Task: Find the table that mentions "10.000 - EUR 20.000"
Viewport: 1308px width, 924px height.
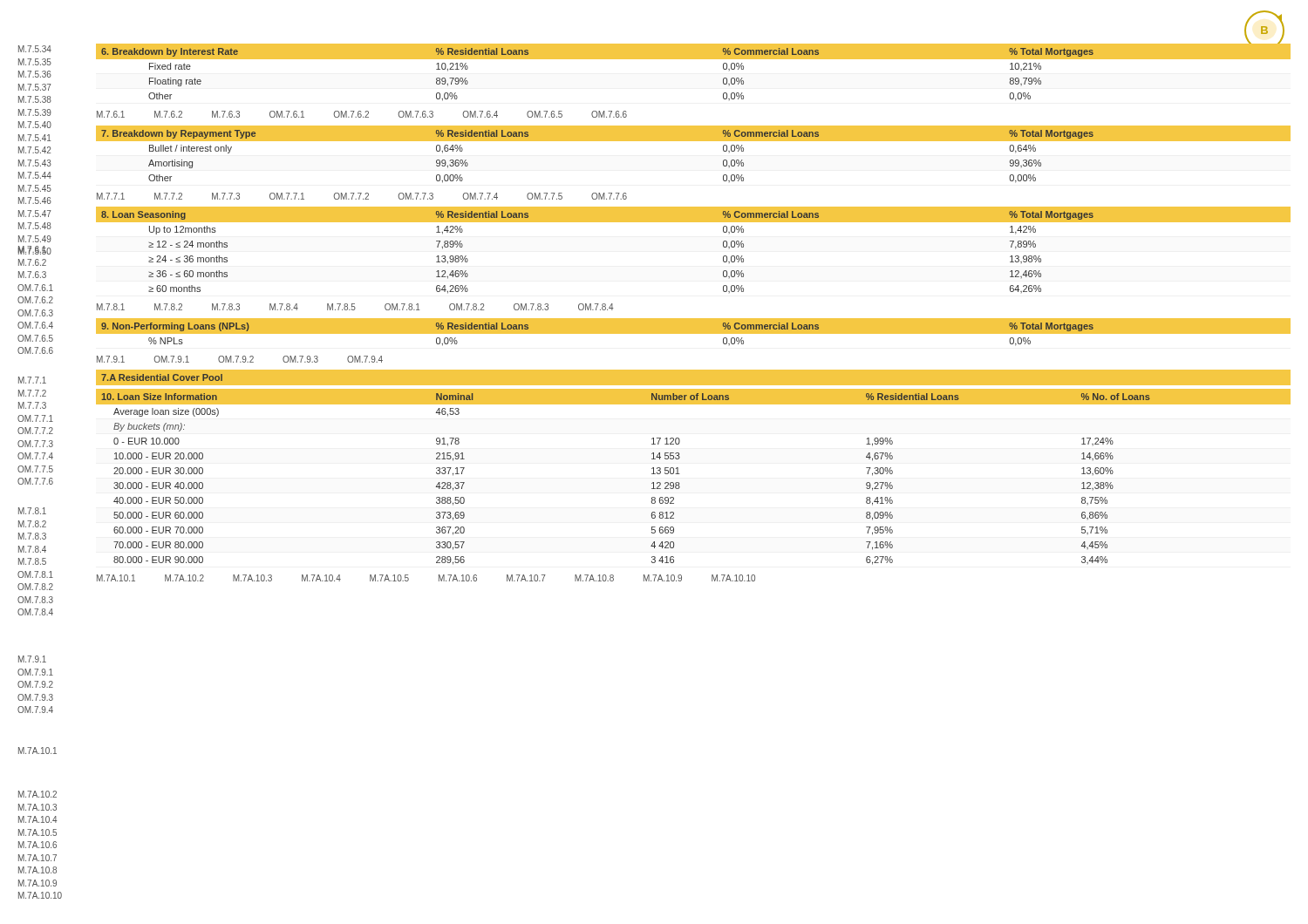Action: point(693,478)
